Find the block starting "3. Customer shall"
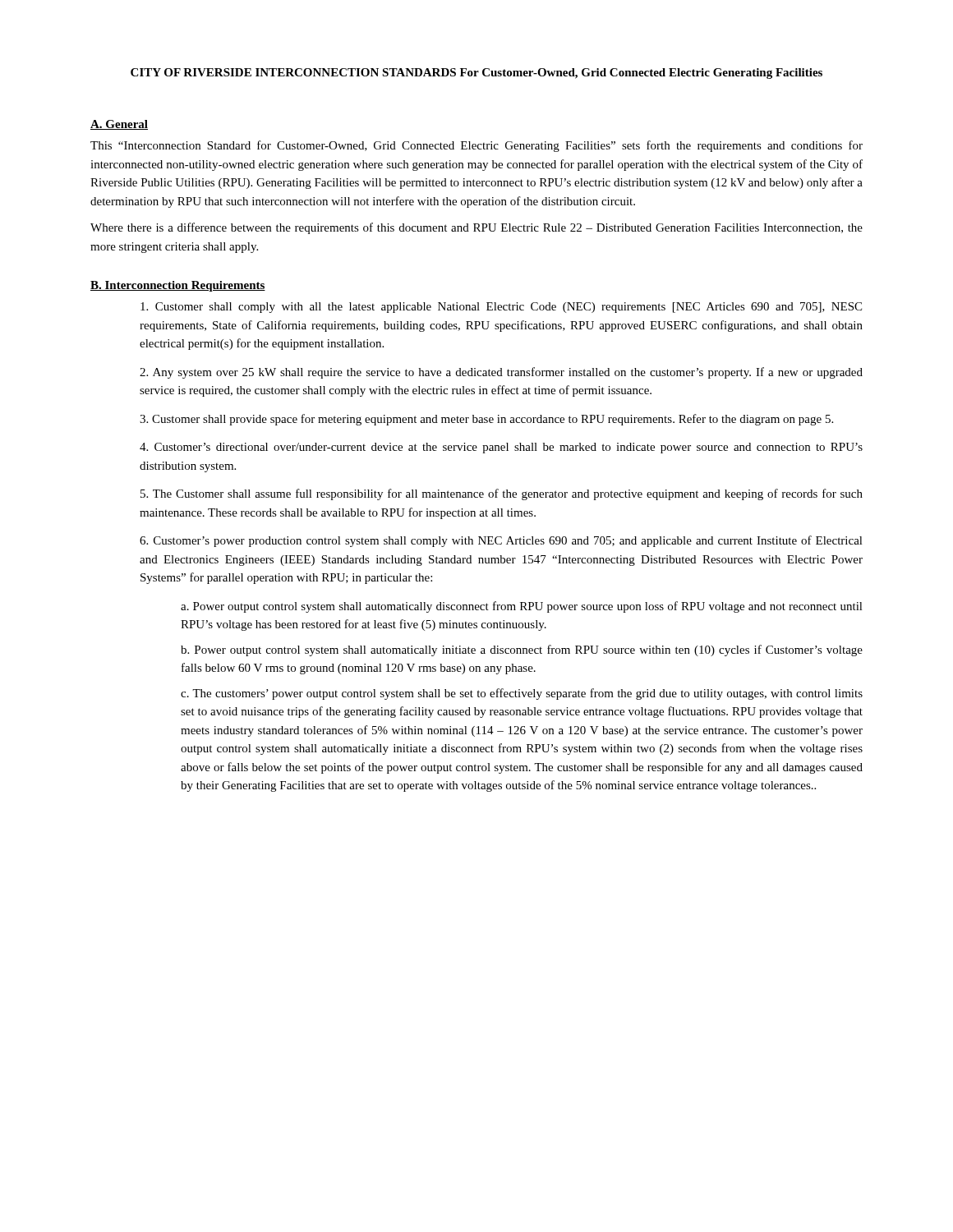This screenshot has width=953, height=1232. pyautogui.click(x=487, y=418)
